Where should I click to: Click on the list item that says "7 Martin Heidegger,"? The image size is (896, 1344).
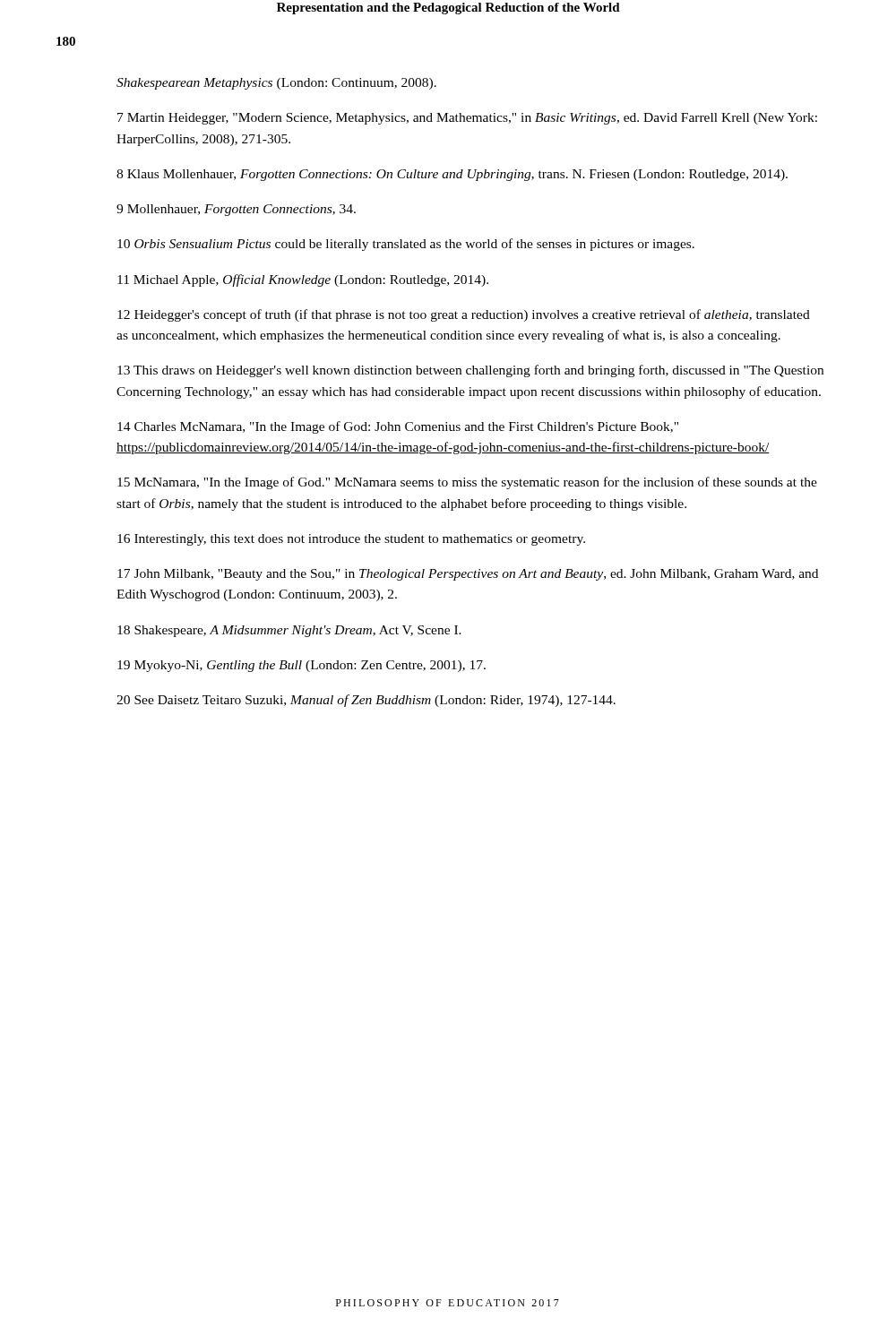pos(467,128)
